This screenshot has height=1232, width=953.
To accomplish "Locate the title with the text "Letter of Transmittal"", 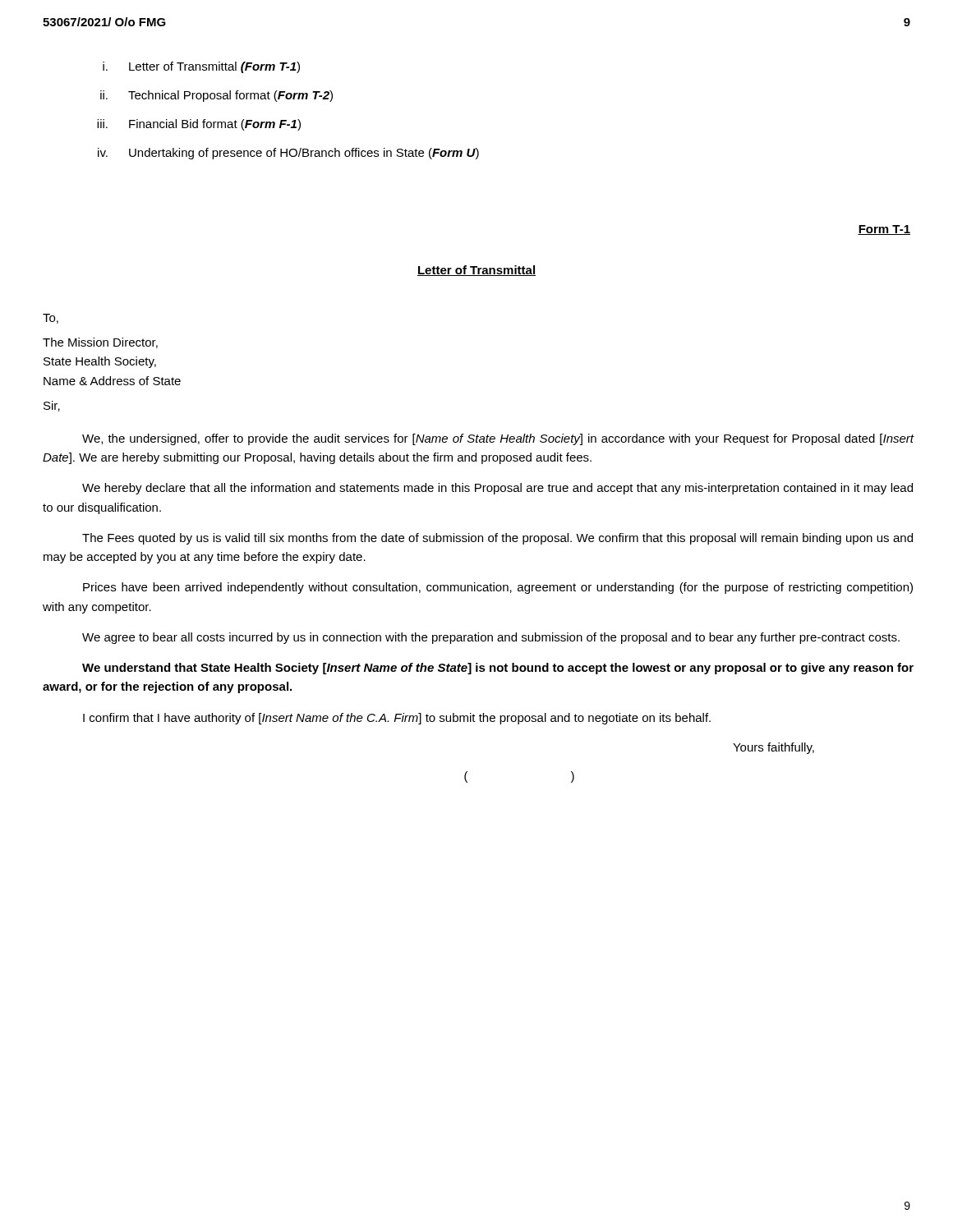I will point(476,270).
